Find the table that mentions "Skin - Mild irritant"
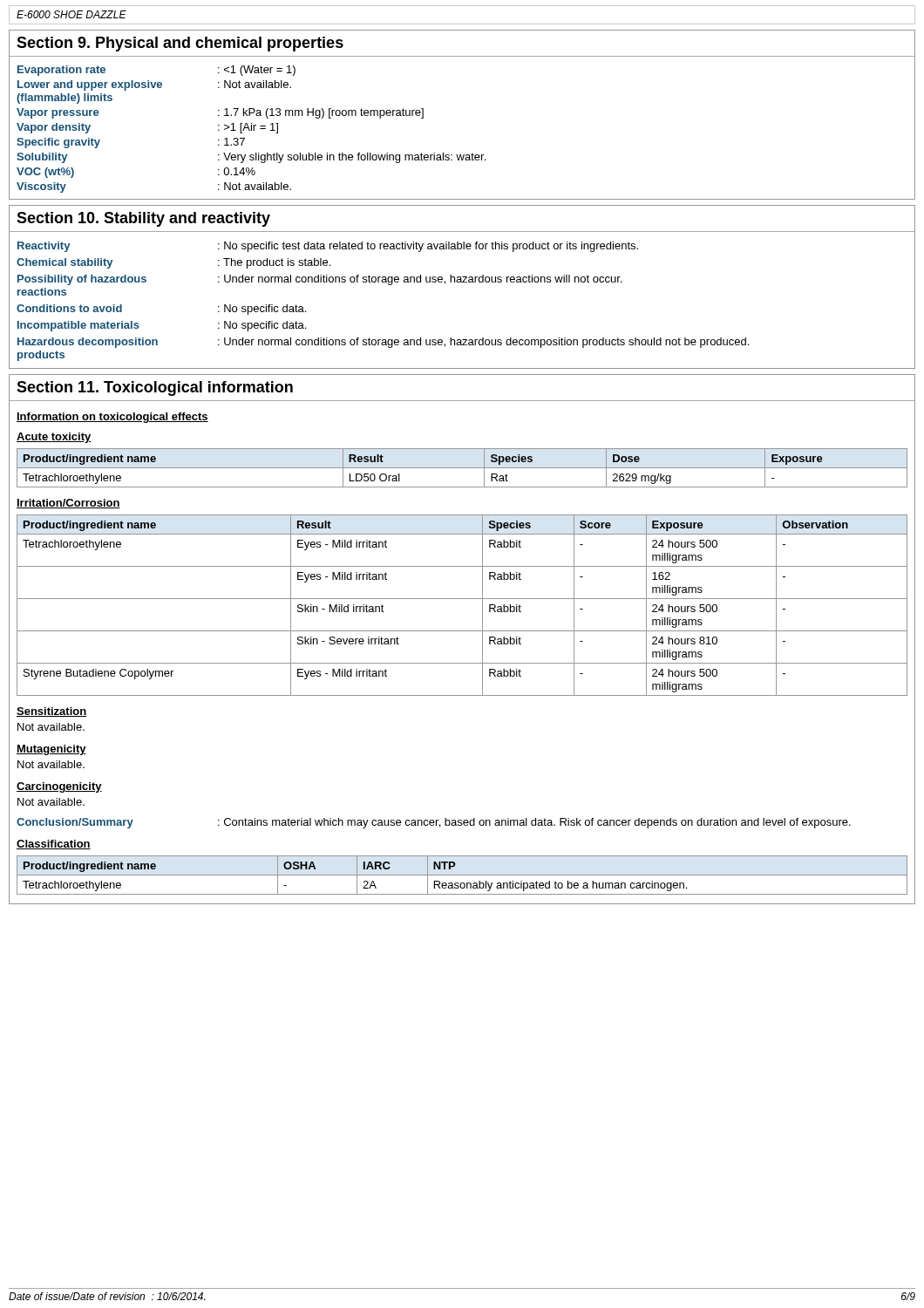Image resolution: width=924 pixels, height=1308 pixels. (462, 605)
